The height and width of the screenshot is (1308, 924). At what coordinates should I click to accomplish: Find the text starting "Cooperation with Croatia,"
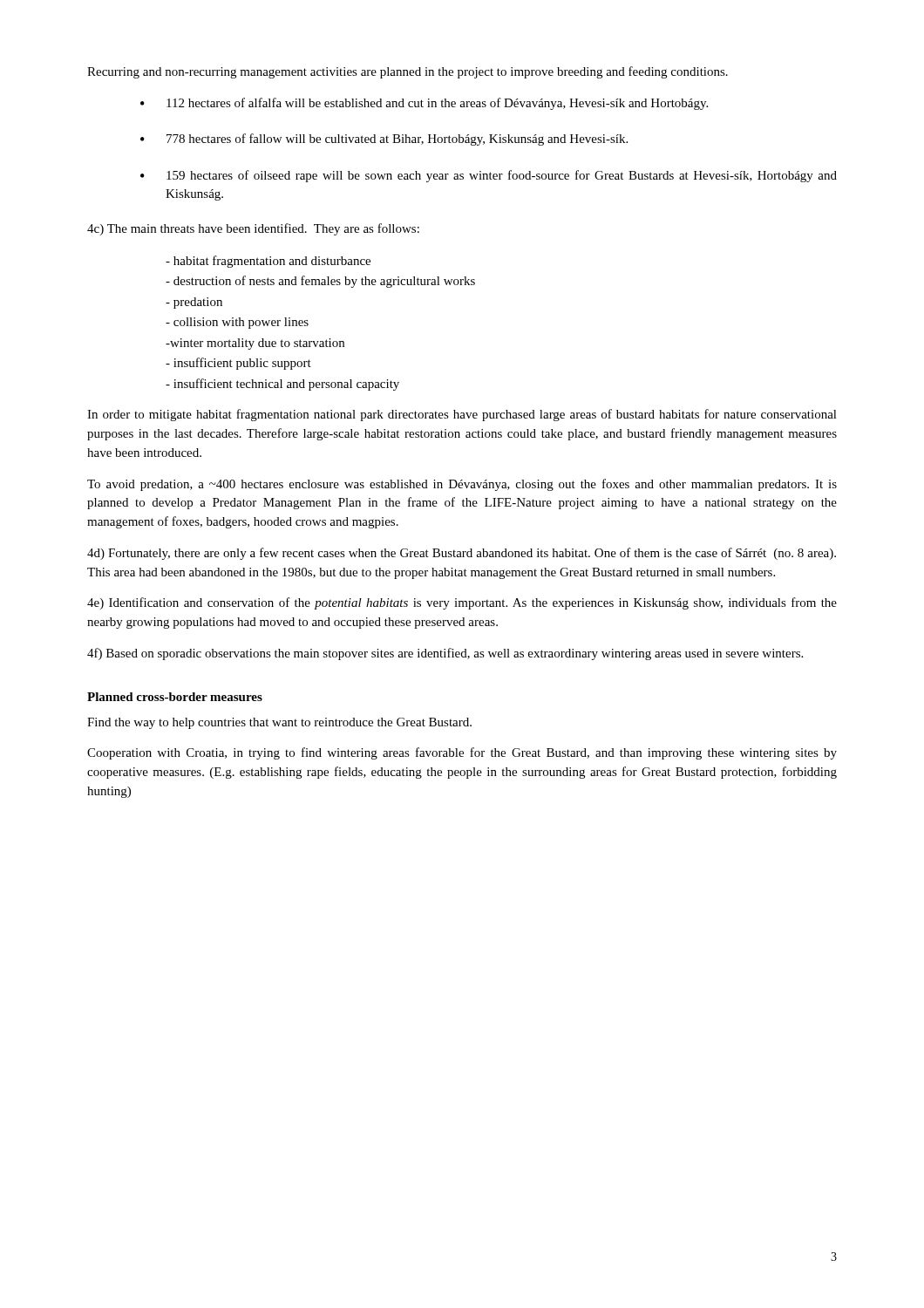462,772
